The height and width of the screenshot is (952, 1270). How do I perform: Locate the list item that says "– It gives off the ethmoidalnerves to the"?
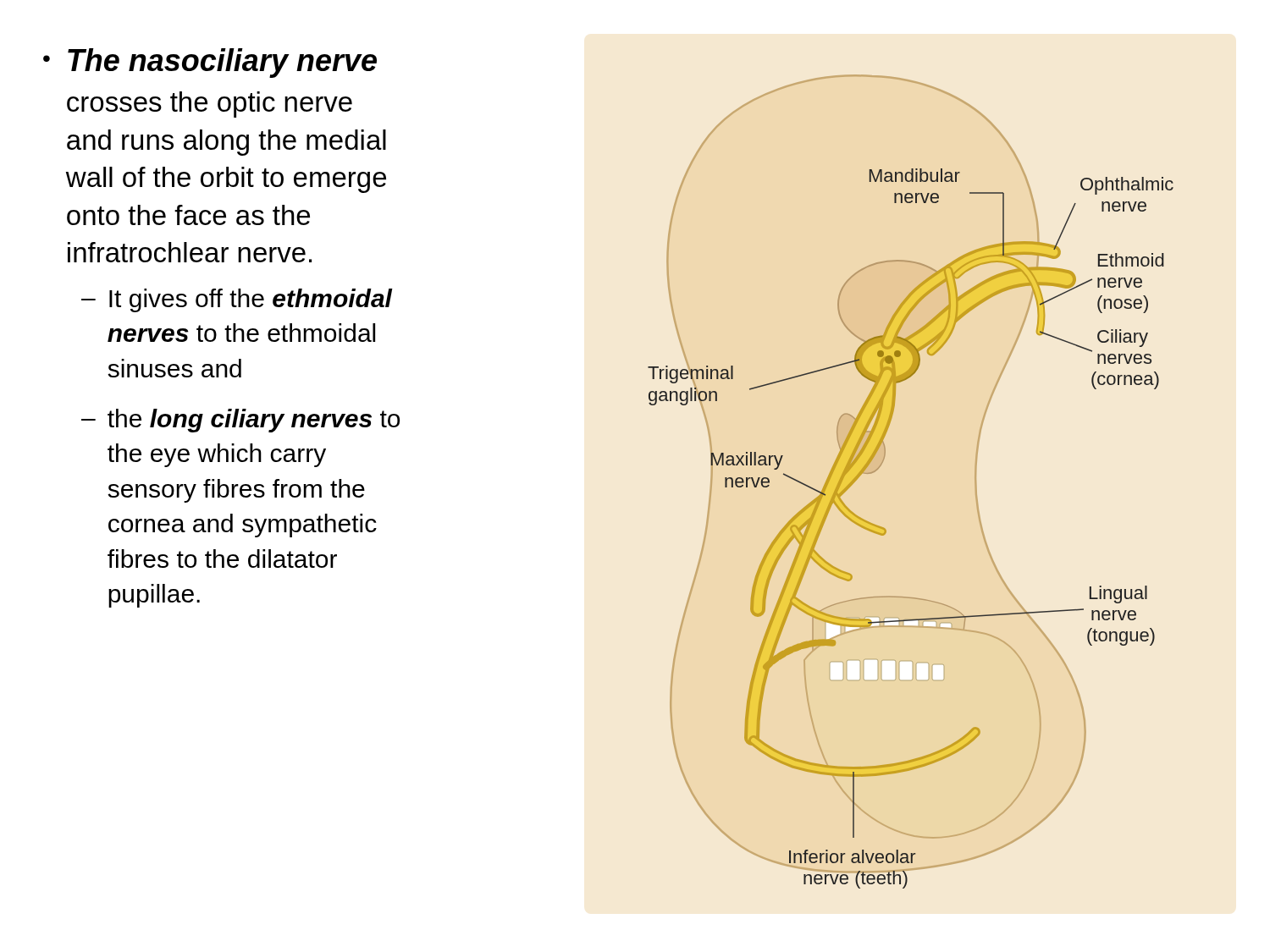(x=237, y=333)
